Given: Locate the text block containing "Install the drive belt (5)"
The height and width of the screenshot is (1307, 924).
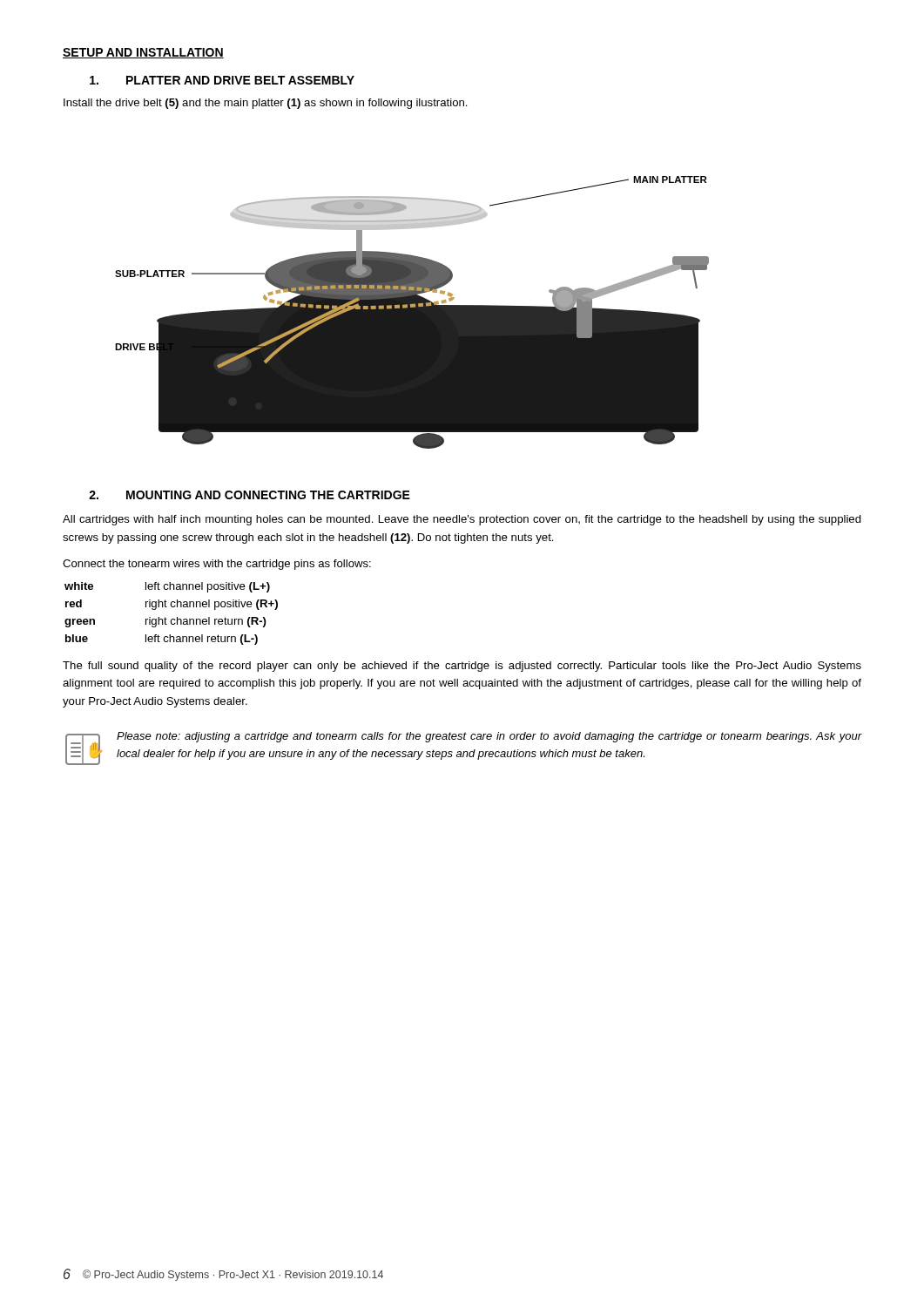Looking at the screenshot, I should tap(265, 102).
